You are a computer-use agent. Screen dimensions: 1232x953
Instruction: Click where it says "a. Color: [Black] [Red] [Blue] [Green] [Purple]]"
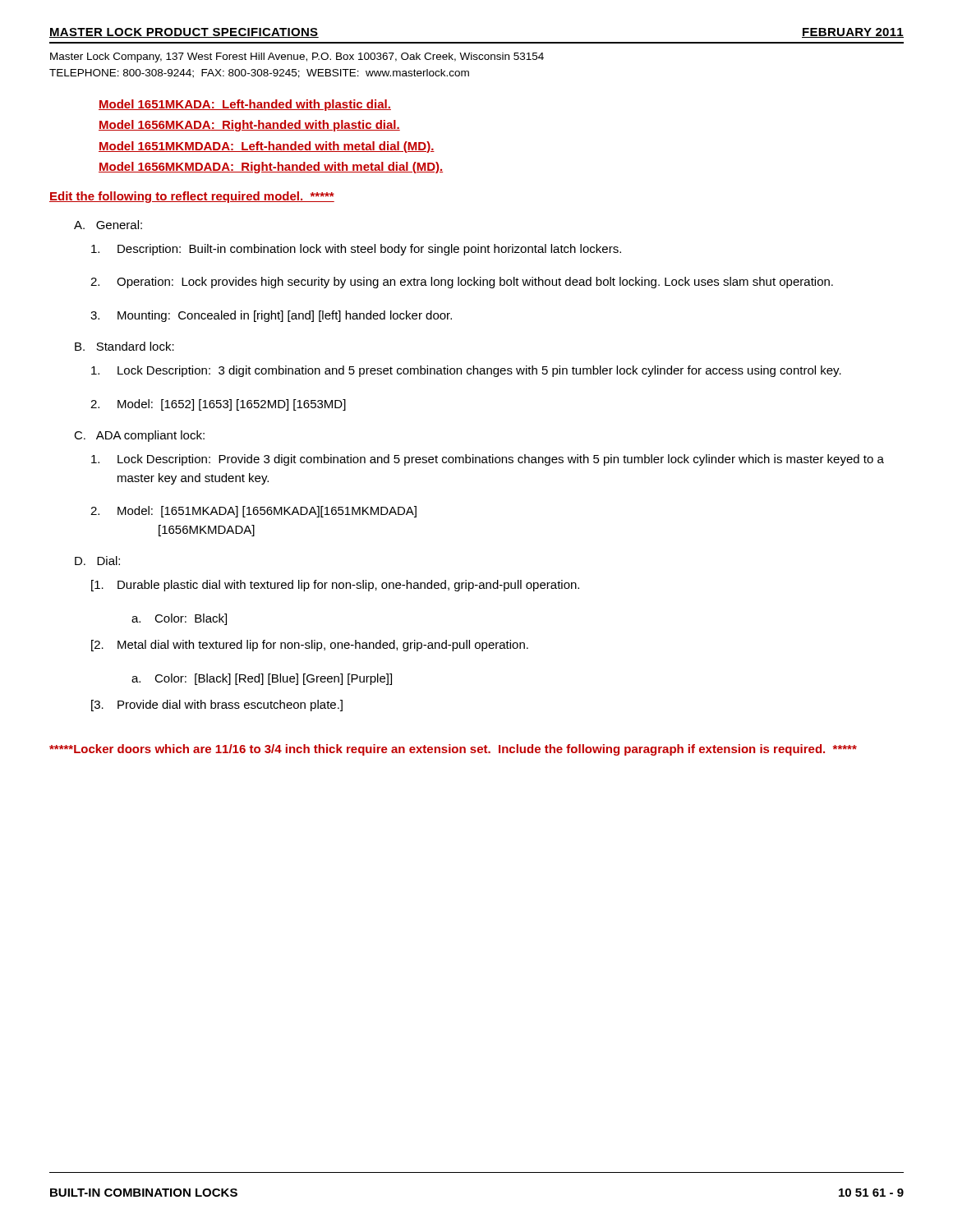pos(262,678)
